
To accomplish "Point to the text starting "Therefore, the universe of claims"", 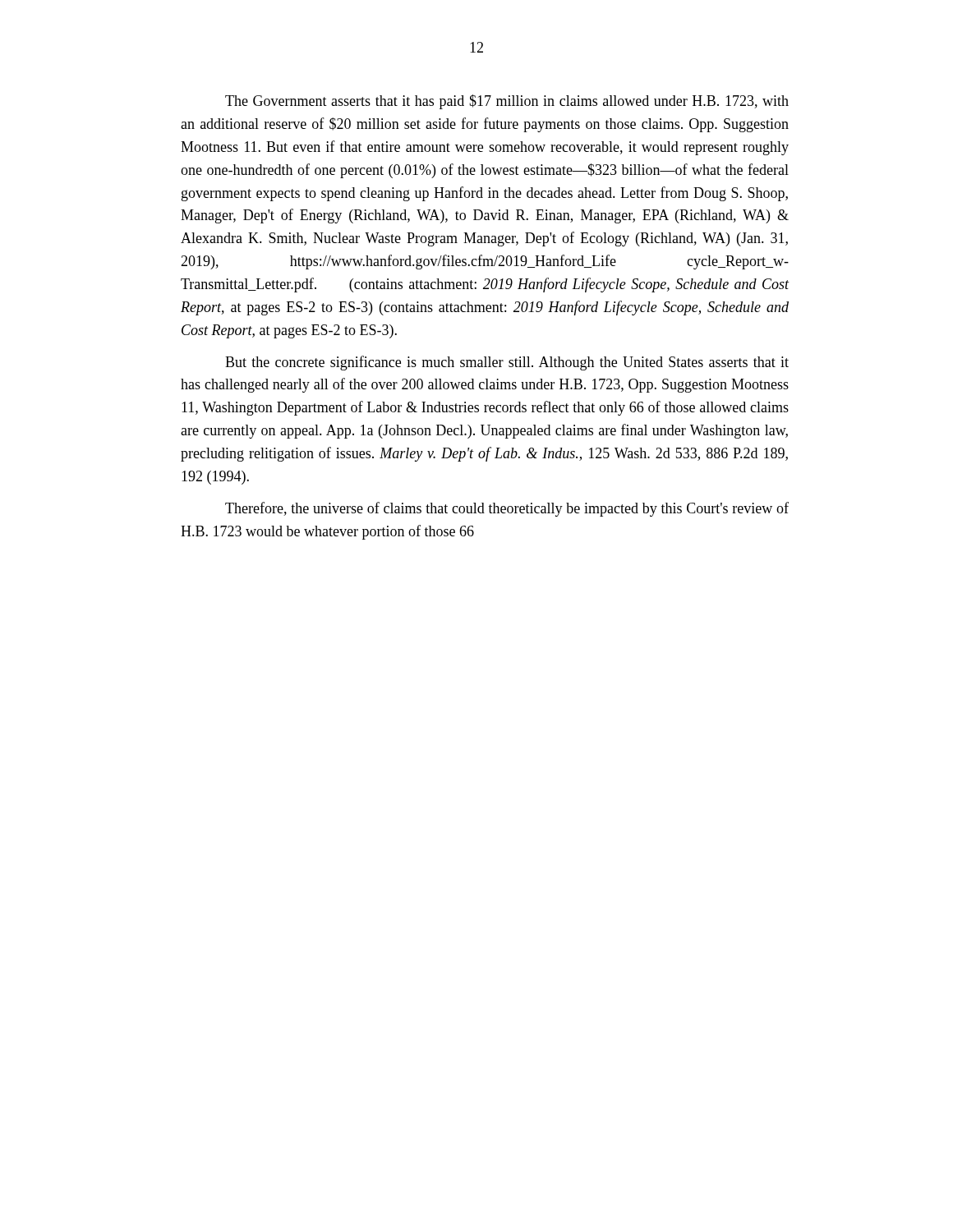I will (x=485, y=520).
